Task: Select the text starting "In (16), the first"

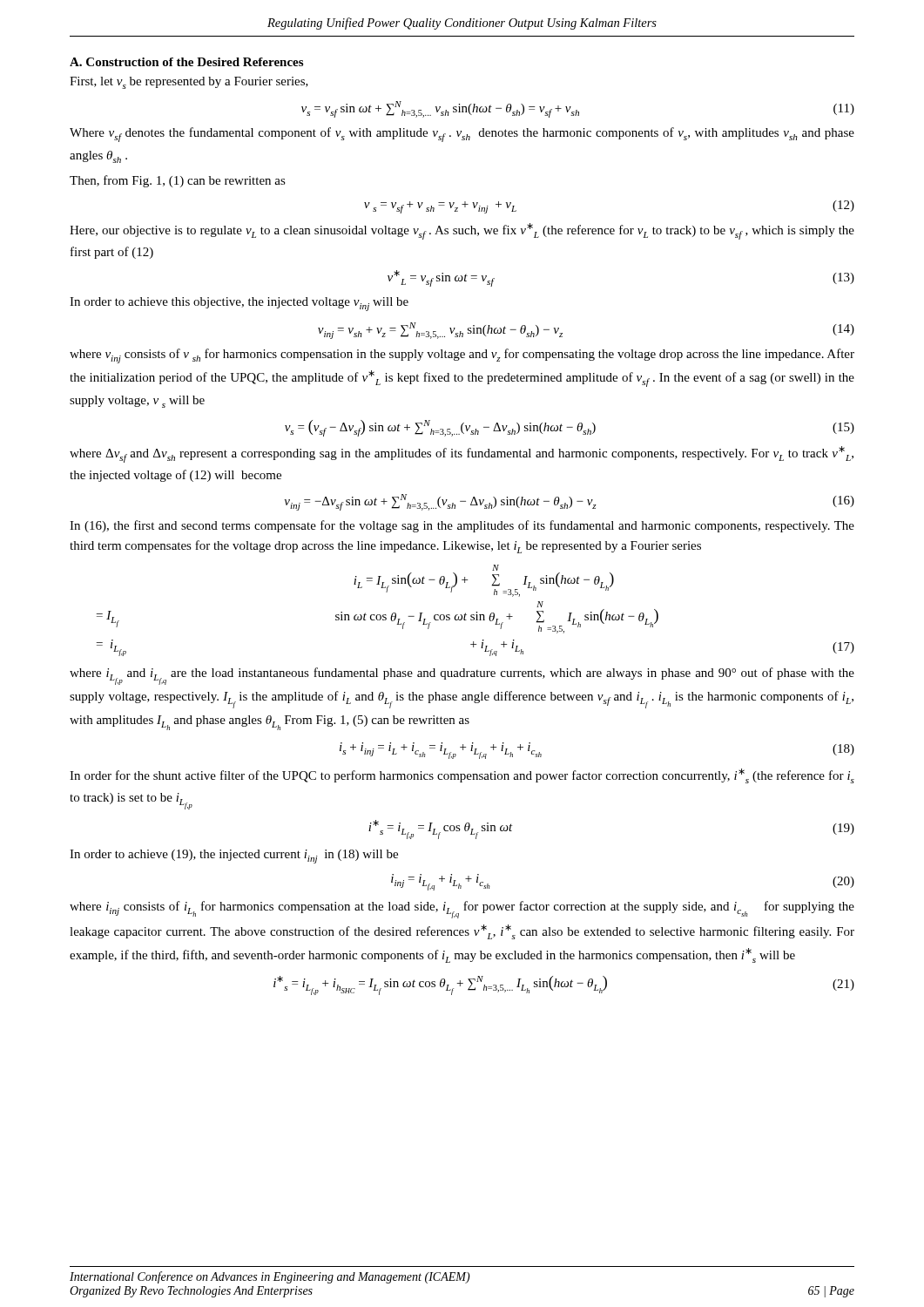Action: coord(462,537)
